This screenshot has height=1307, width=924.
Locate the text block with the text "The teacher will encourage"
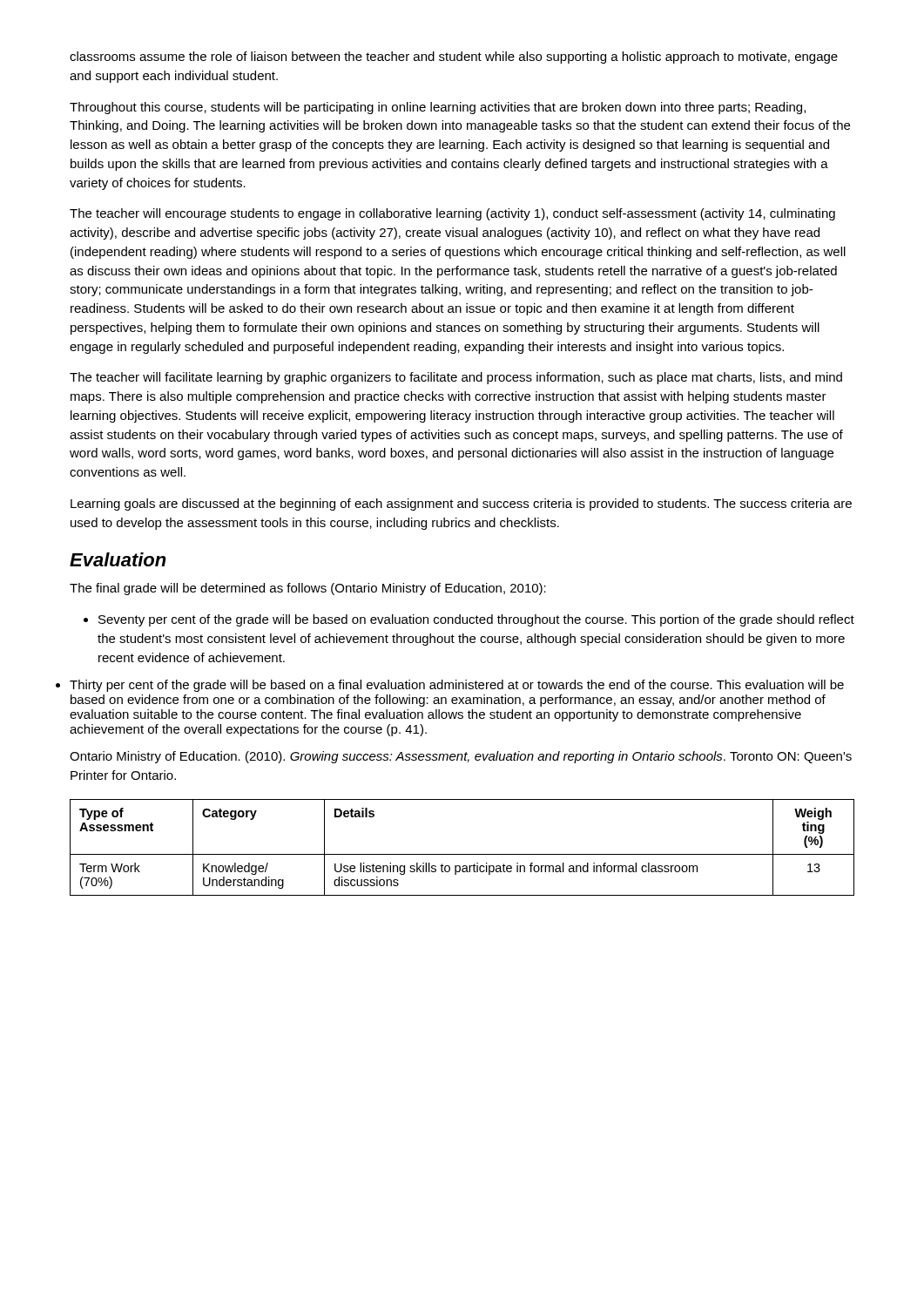pyautogui.click(x=462, y=280)
